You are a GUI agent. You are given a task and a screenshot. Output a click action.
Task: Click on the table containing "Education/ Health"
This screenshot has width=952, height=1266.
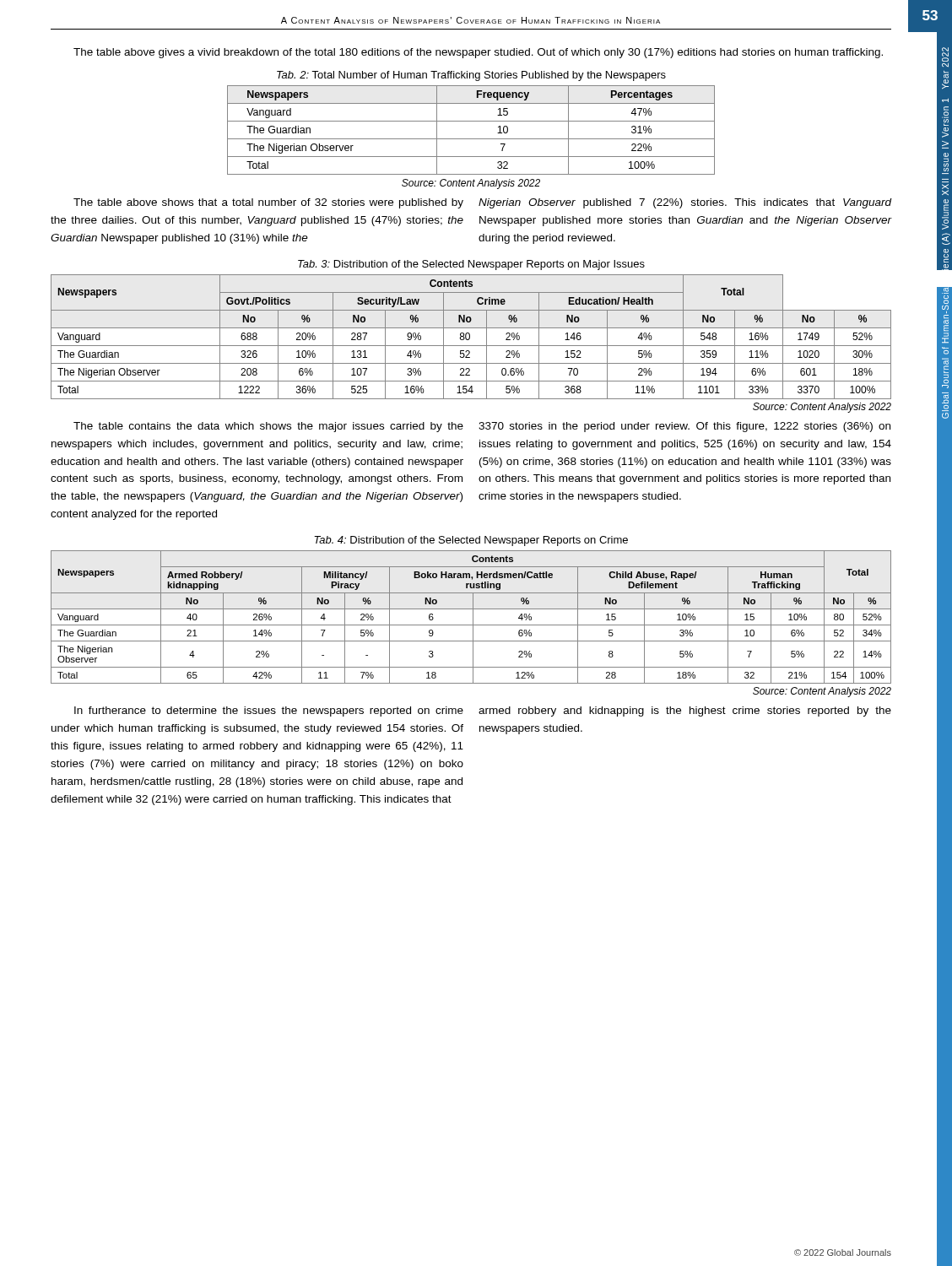point(471,337)
